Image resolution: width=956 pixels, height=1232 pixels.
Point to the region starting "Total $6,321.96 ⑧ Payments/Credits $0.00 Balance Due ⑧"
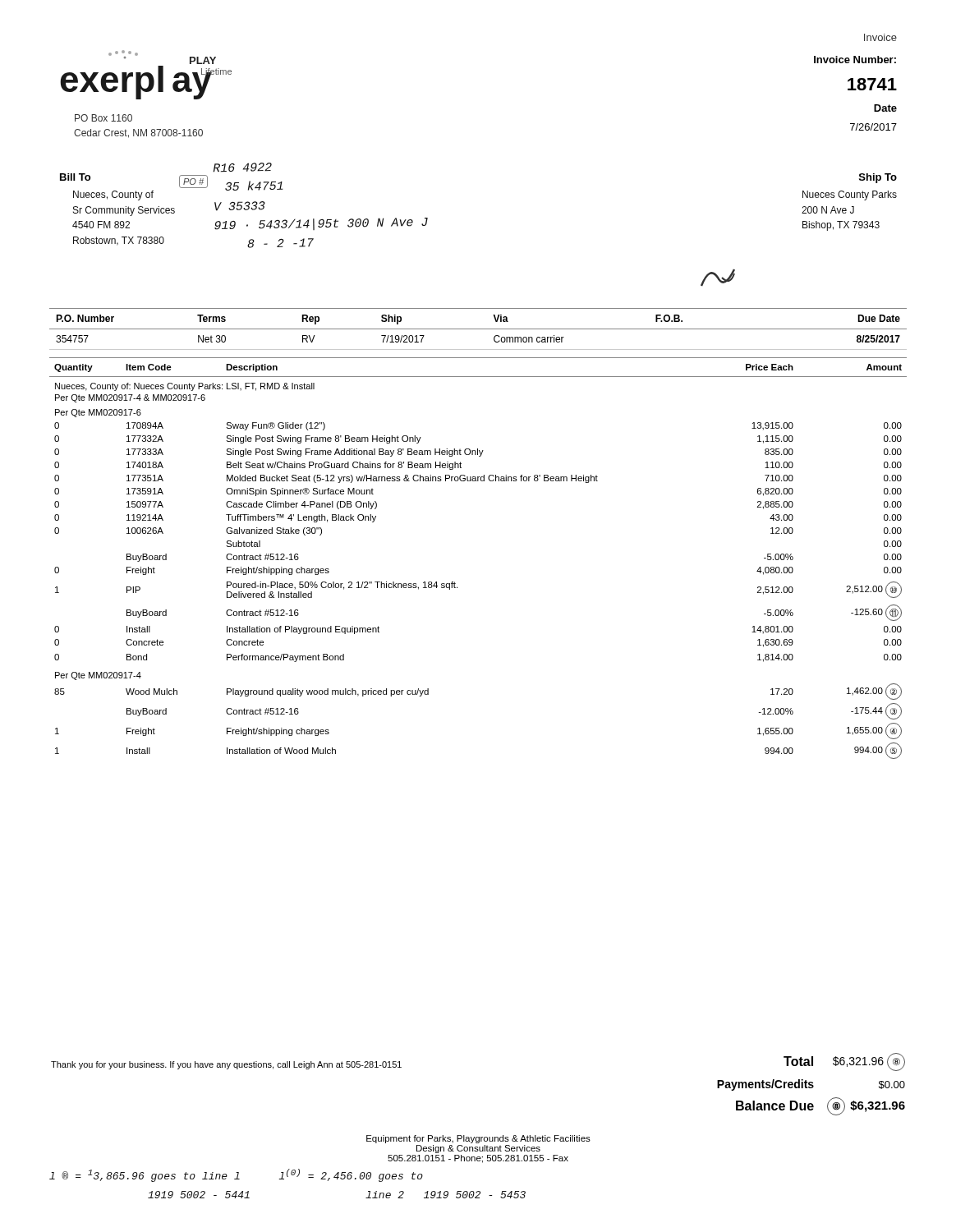tap(811, 1084)
